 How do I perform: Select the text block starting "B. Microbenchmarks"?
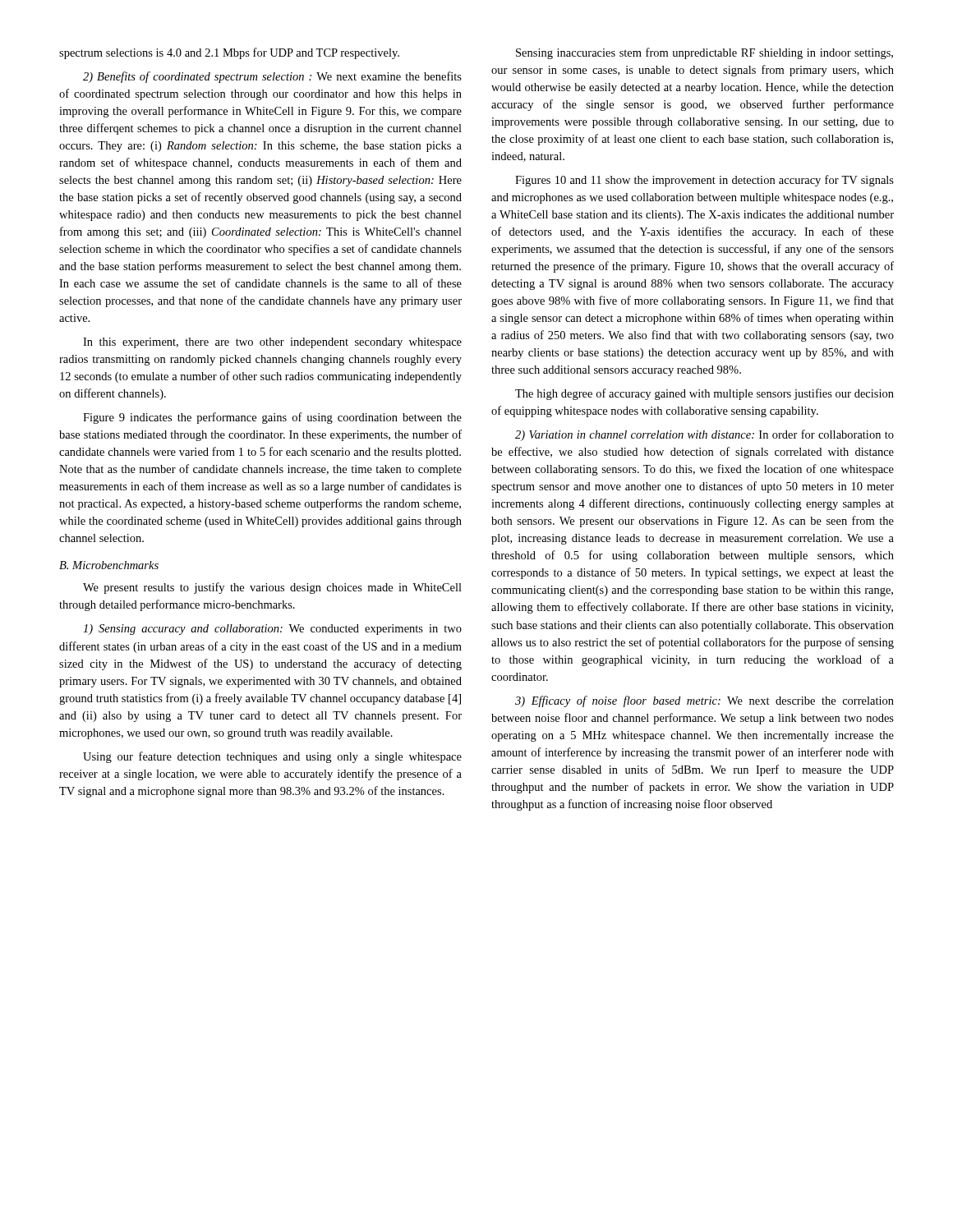[109, 565]
